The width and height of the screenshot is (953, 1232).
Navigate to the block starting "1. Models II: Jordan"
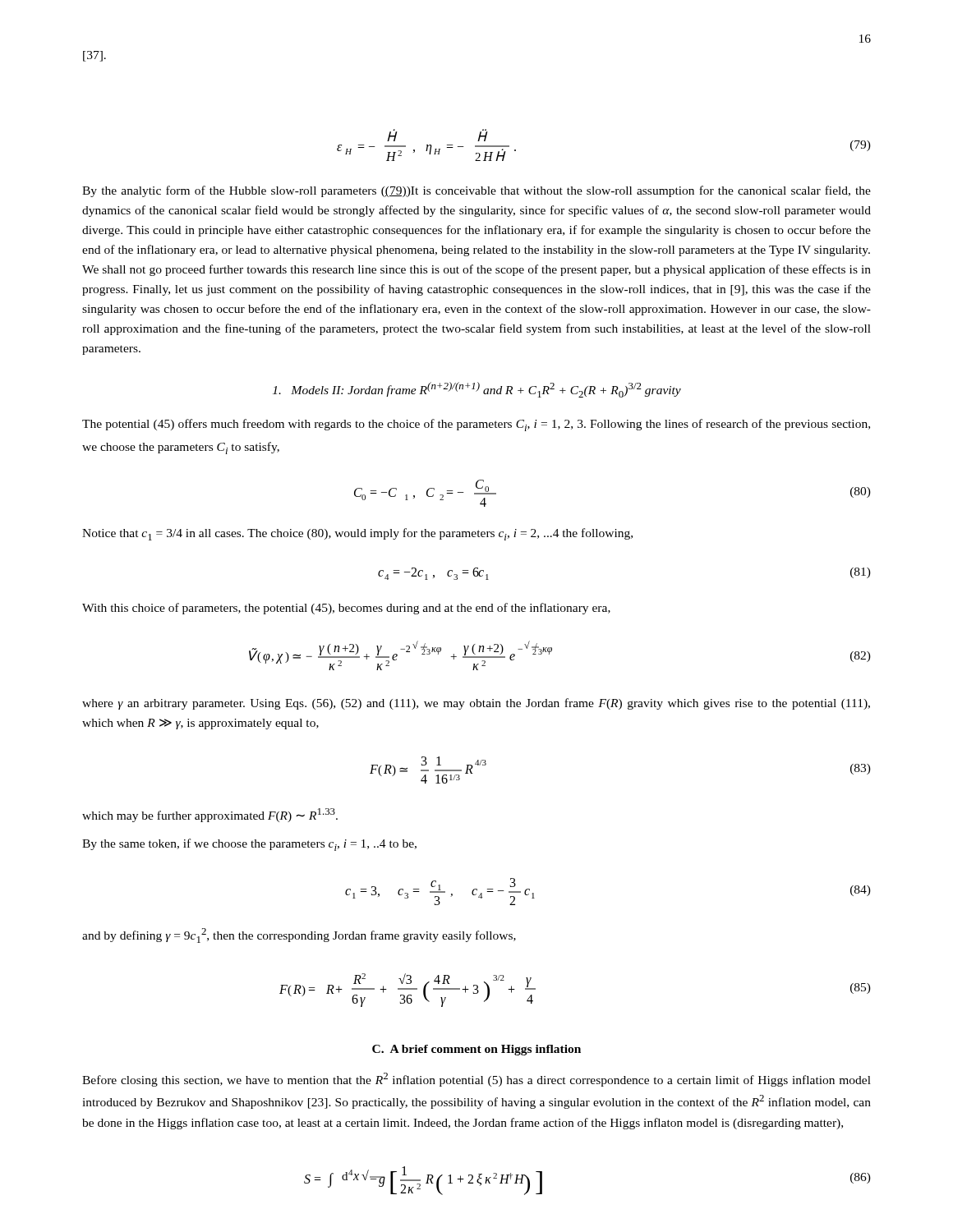(x=476, y=390)
